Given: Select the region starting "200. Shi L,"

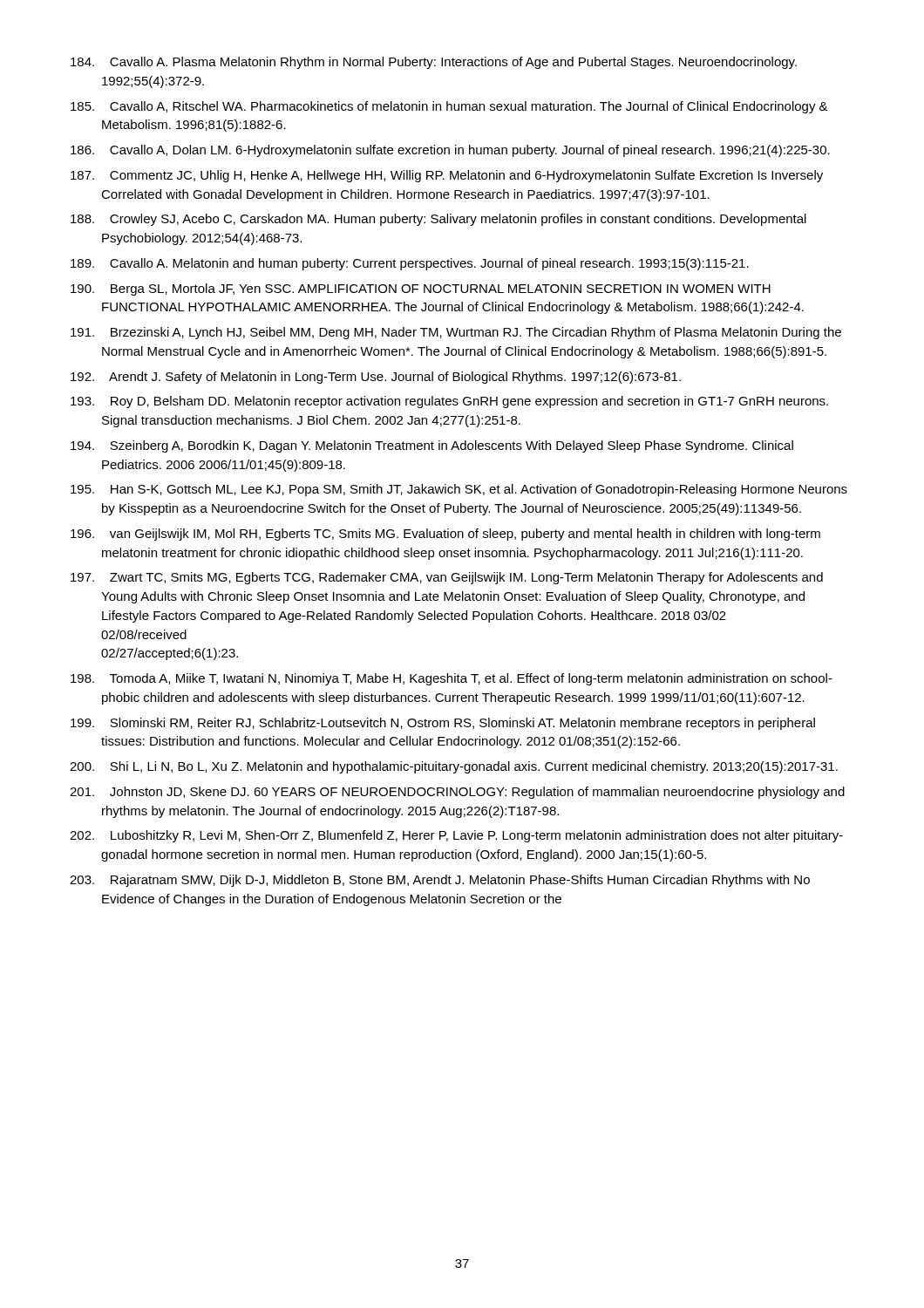Looking at the screenshot, I should 454,766.
